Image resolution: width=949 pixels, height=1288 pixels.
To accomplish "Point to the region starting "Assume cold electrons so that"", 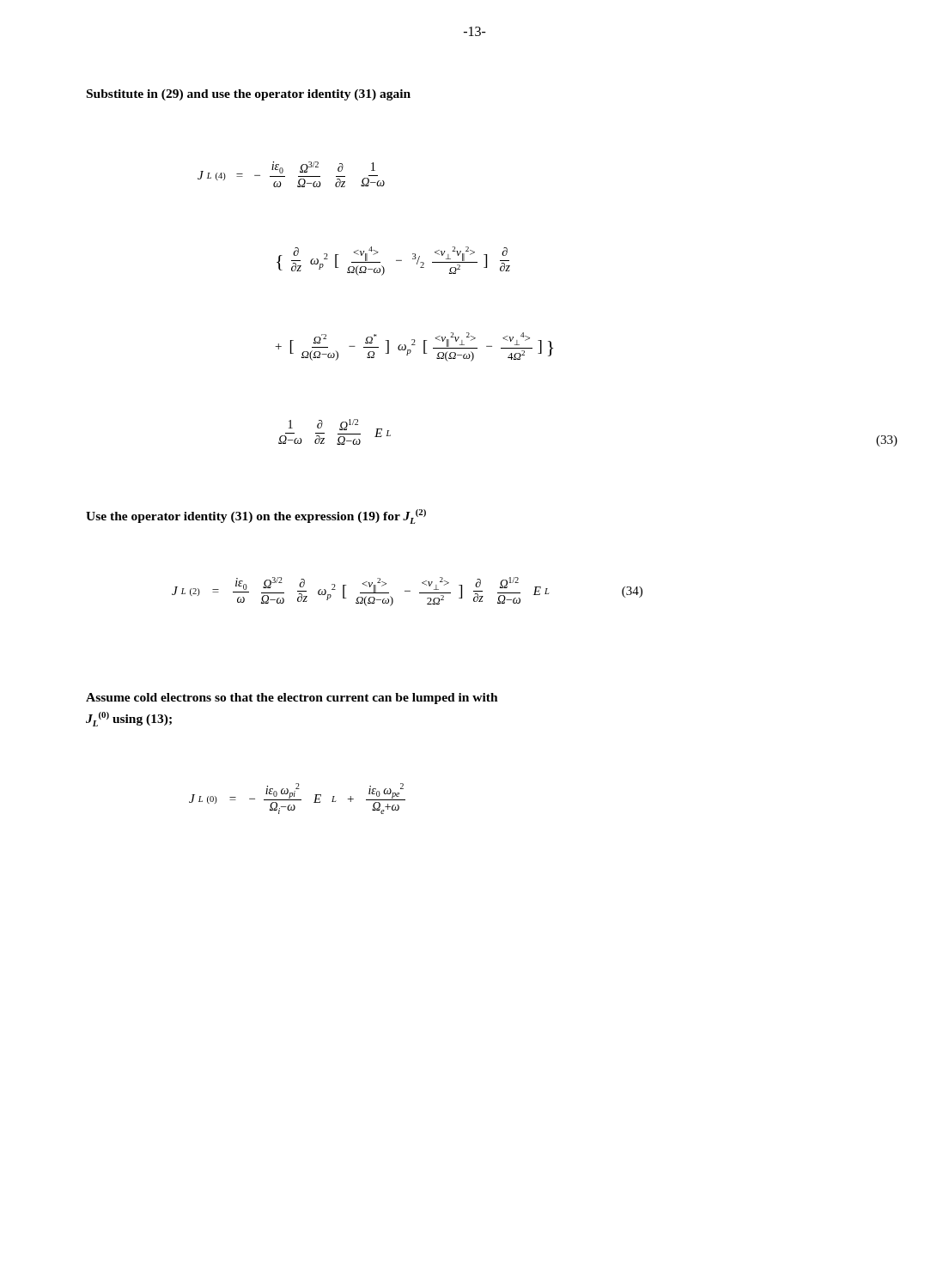I will (x=292, y=709).
